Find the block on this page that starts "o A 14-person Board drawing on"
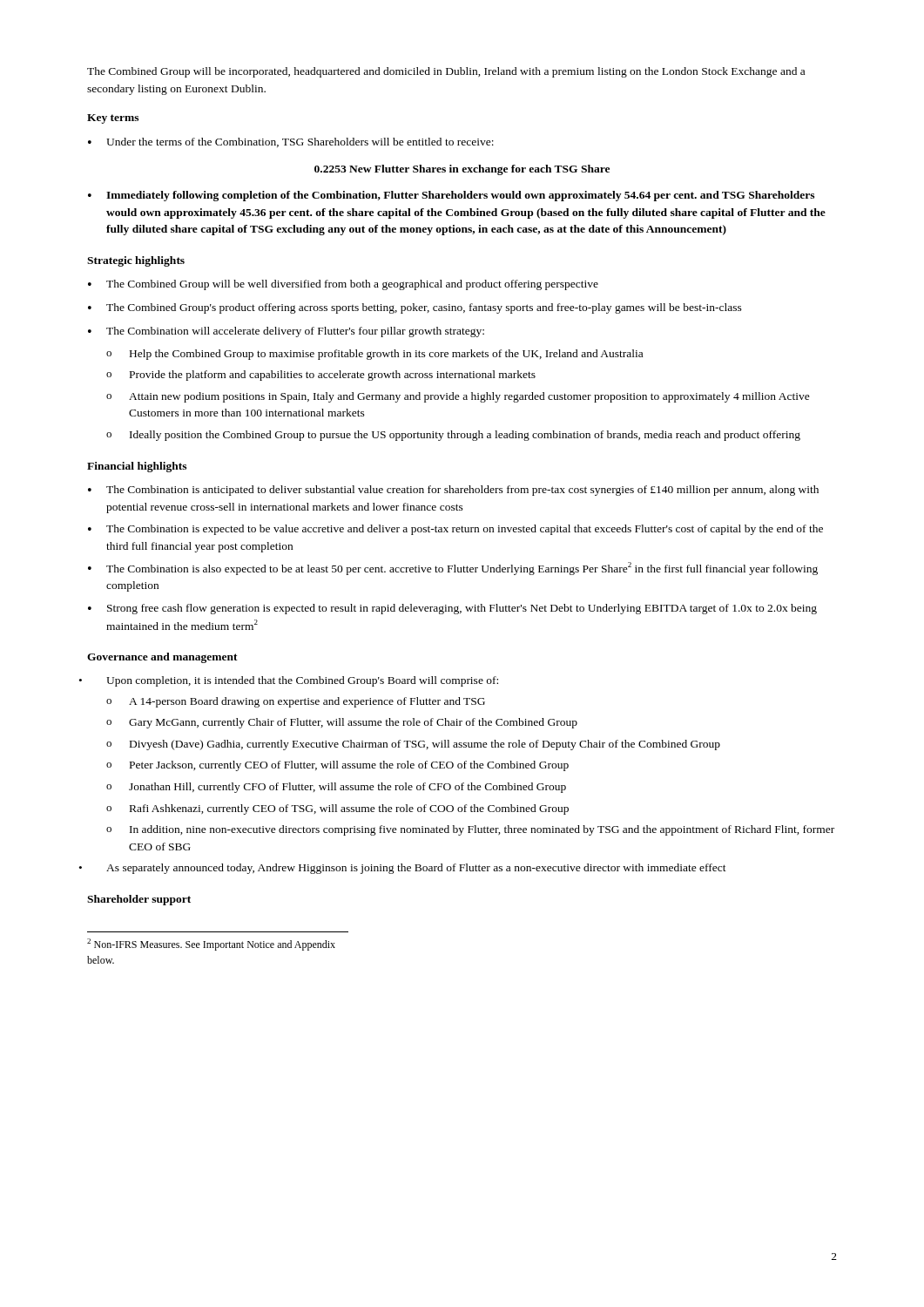 pos(296,701)
